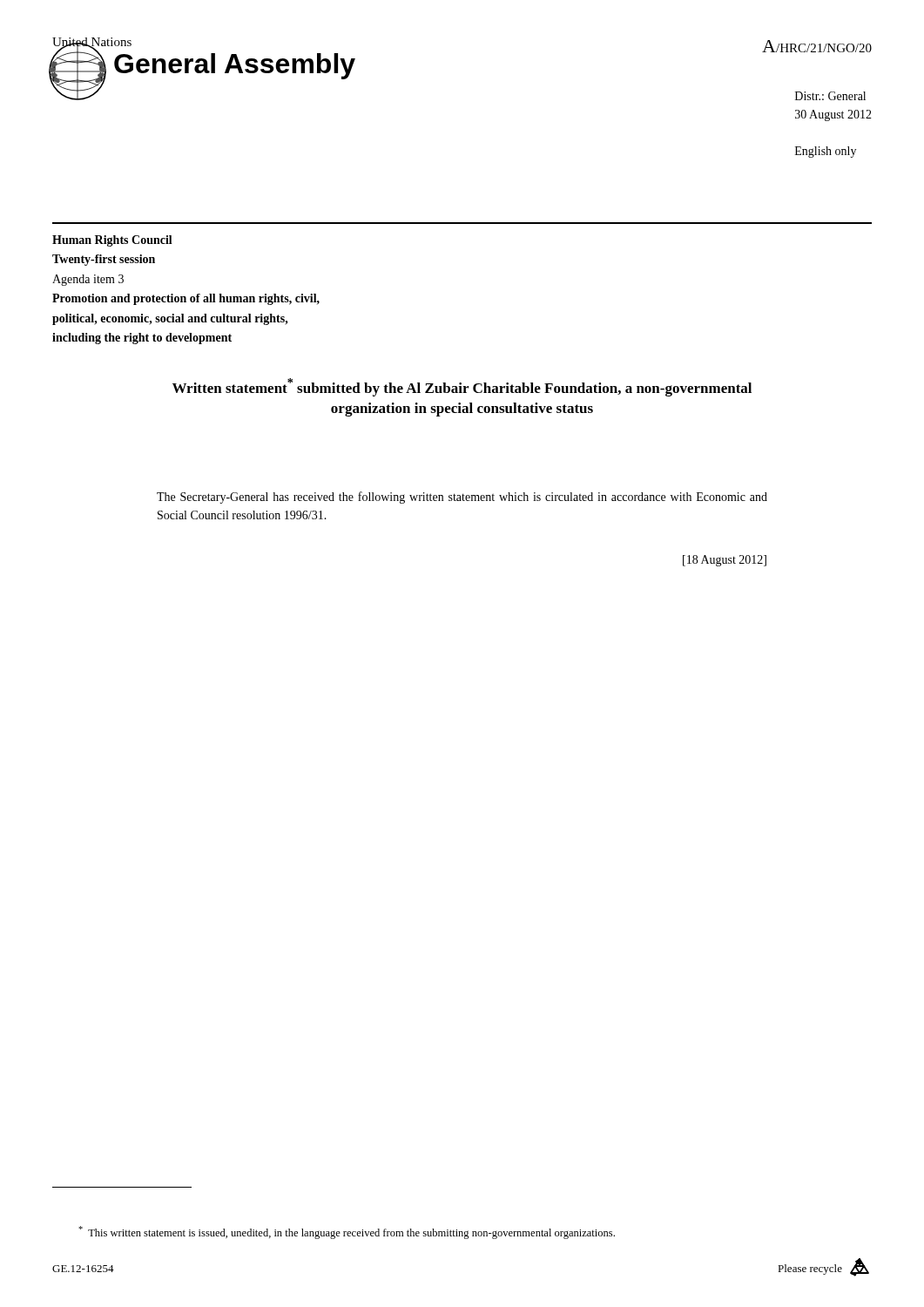The width and height of the screenshot is (924, 1307).
Task: Select the block starting "Written statement* submitted by the Al Zubair"
Action: coord(462,397)
